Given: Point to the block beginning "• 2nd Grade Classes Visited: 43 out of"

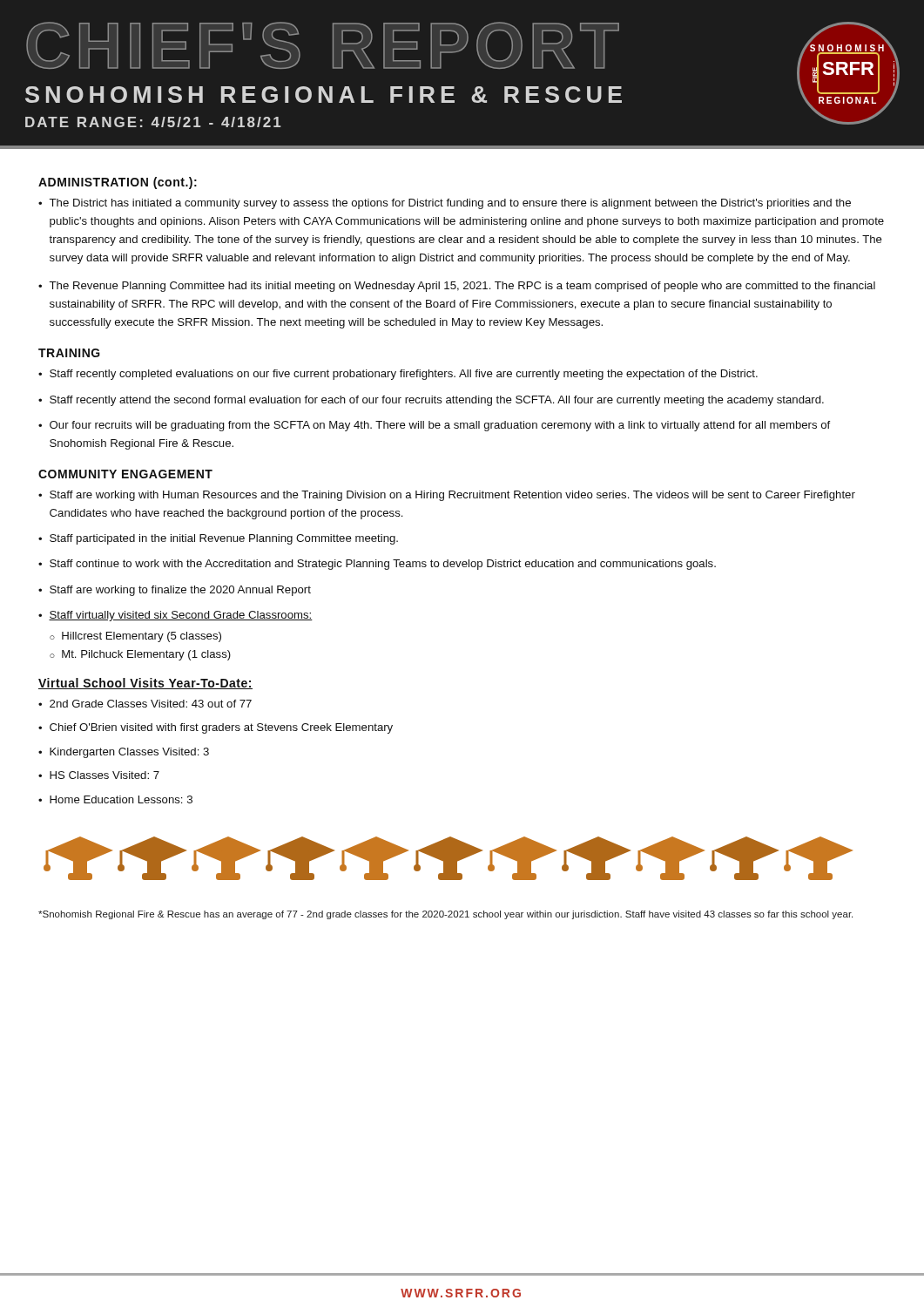Looking at the screenshot, I should coord(145,704).
